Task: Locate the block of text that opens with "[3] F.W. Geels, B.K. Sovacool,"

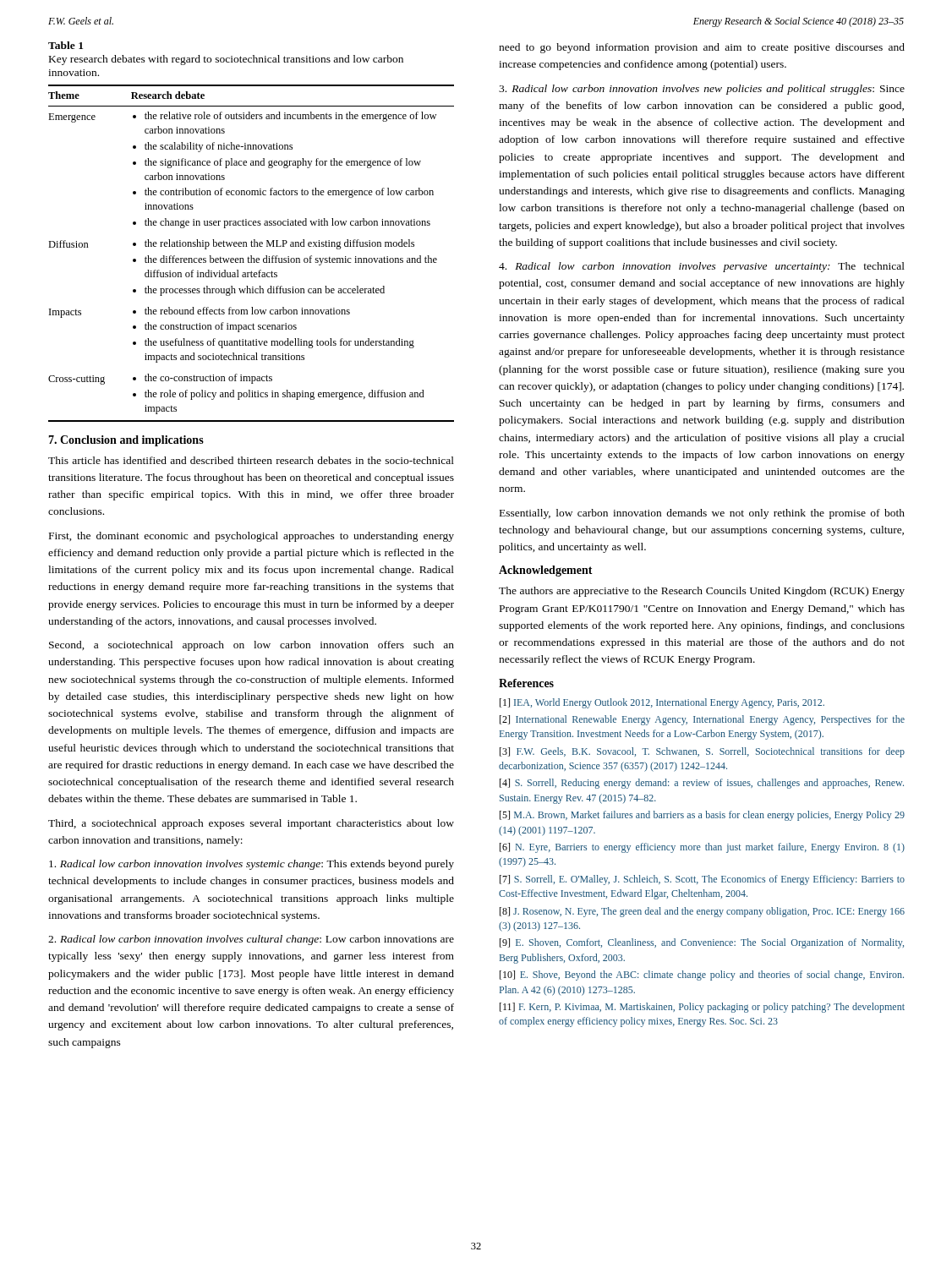Action: (x=702, y=759)
